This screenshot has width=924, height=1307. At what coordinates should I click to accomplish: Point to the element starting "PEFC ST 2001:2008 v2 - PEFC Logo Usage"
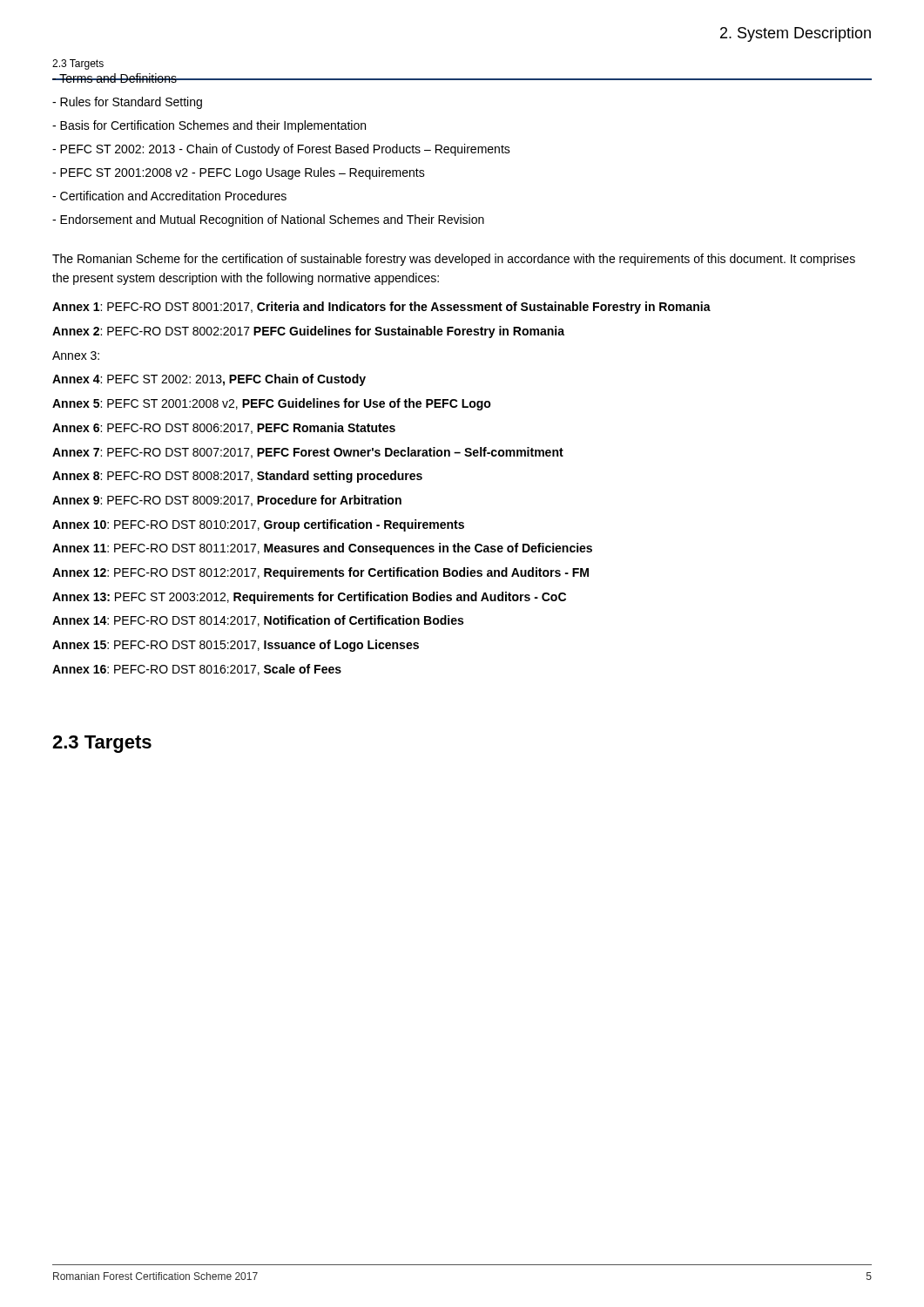pyautogui.click(x=239, y=173)
